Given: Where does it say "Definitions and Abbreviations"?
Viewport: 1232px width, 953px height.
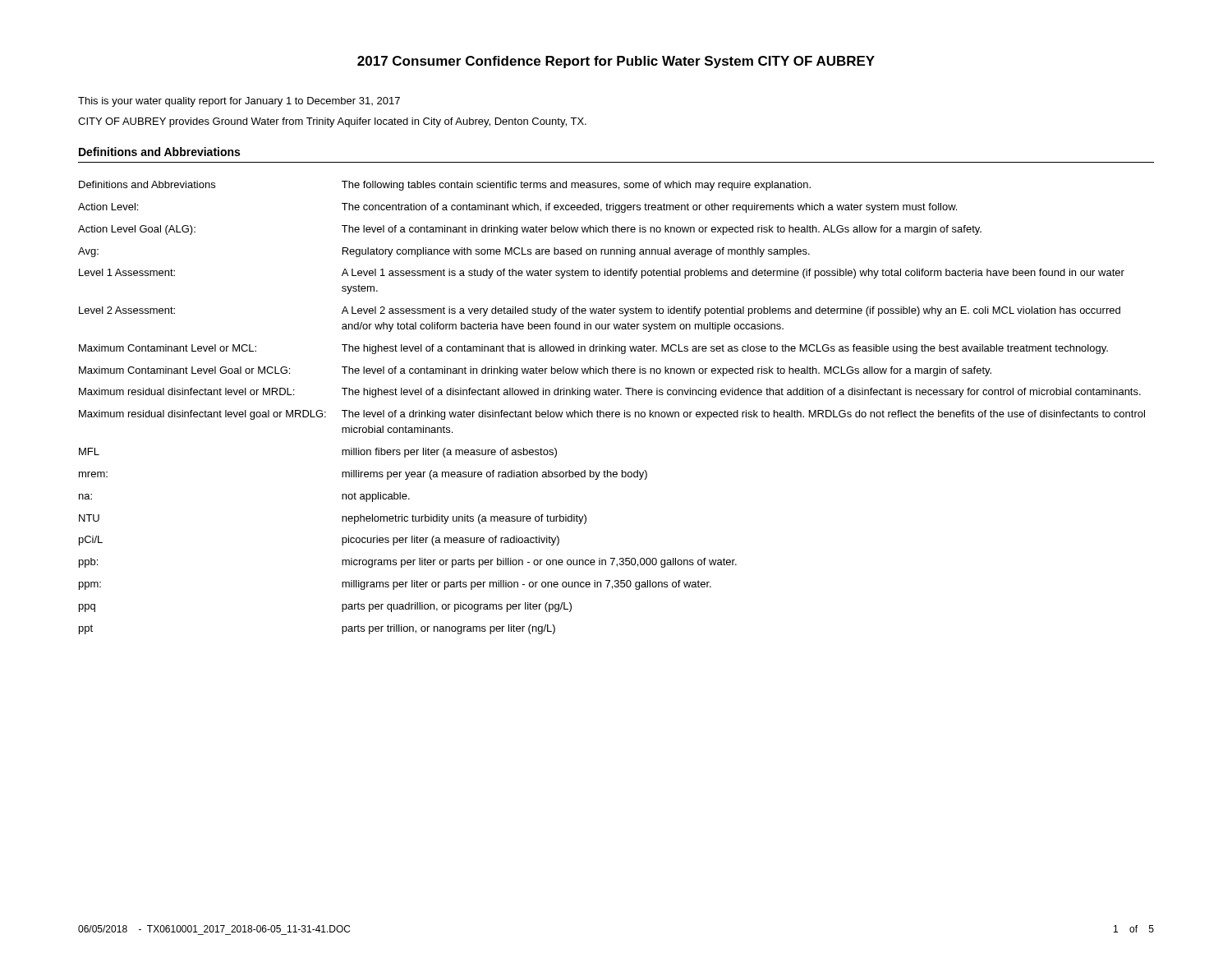Looking at the screenshot, I should 616,154.
